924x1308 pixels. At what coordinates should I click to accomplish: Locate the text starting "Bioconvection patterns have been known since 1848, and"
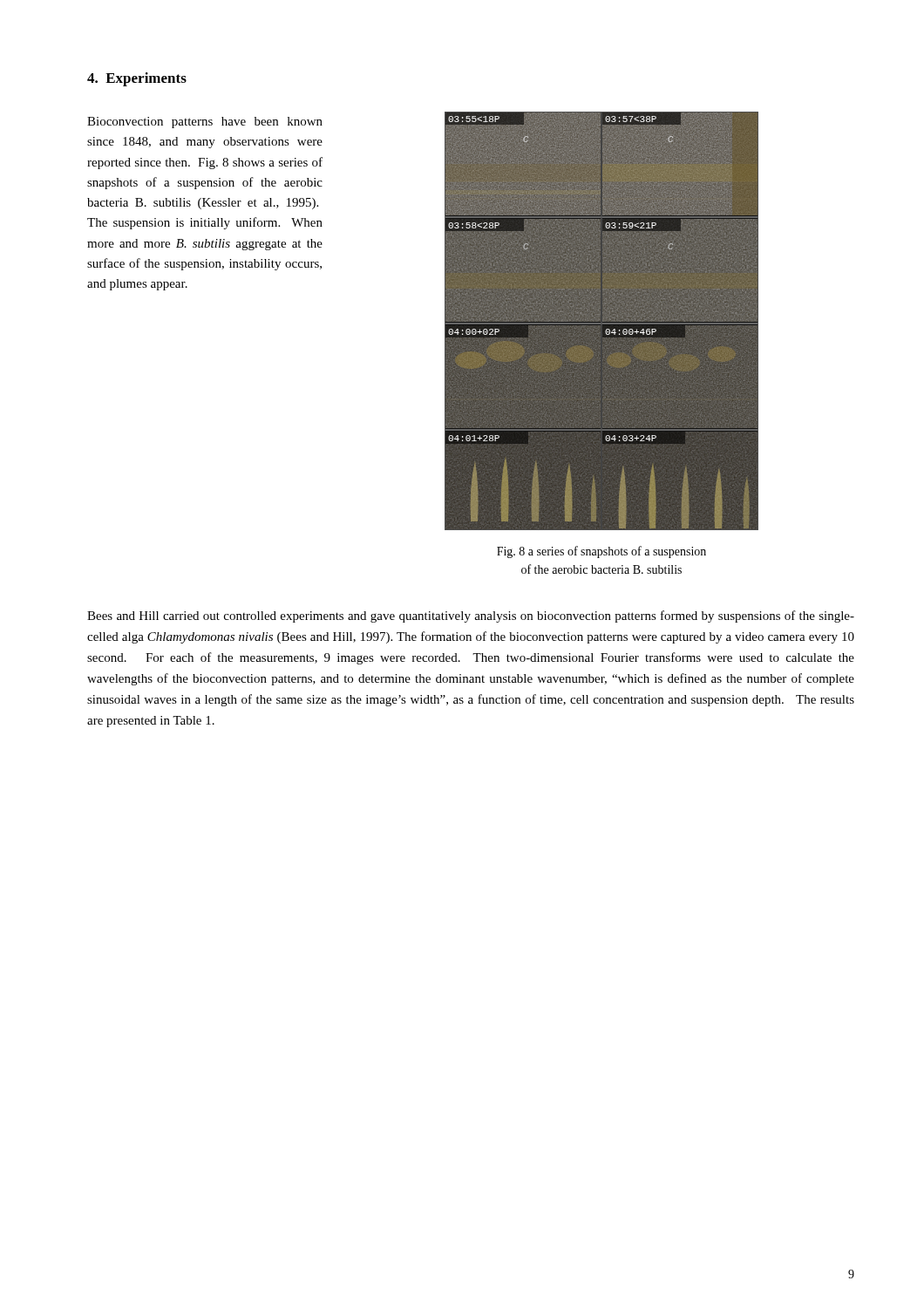coord(205,202)
